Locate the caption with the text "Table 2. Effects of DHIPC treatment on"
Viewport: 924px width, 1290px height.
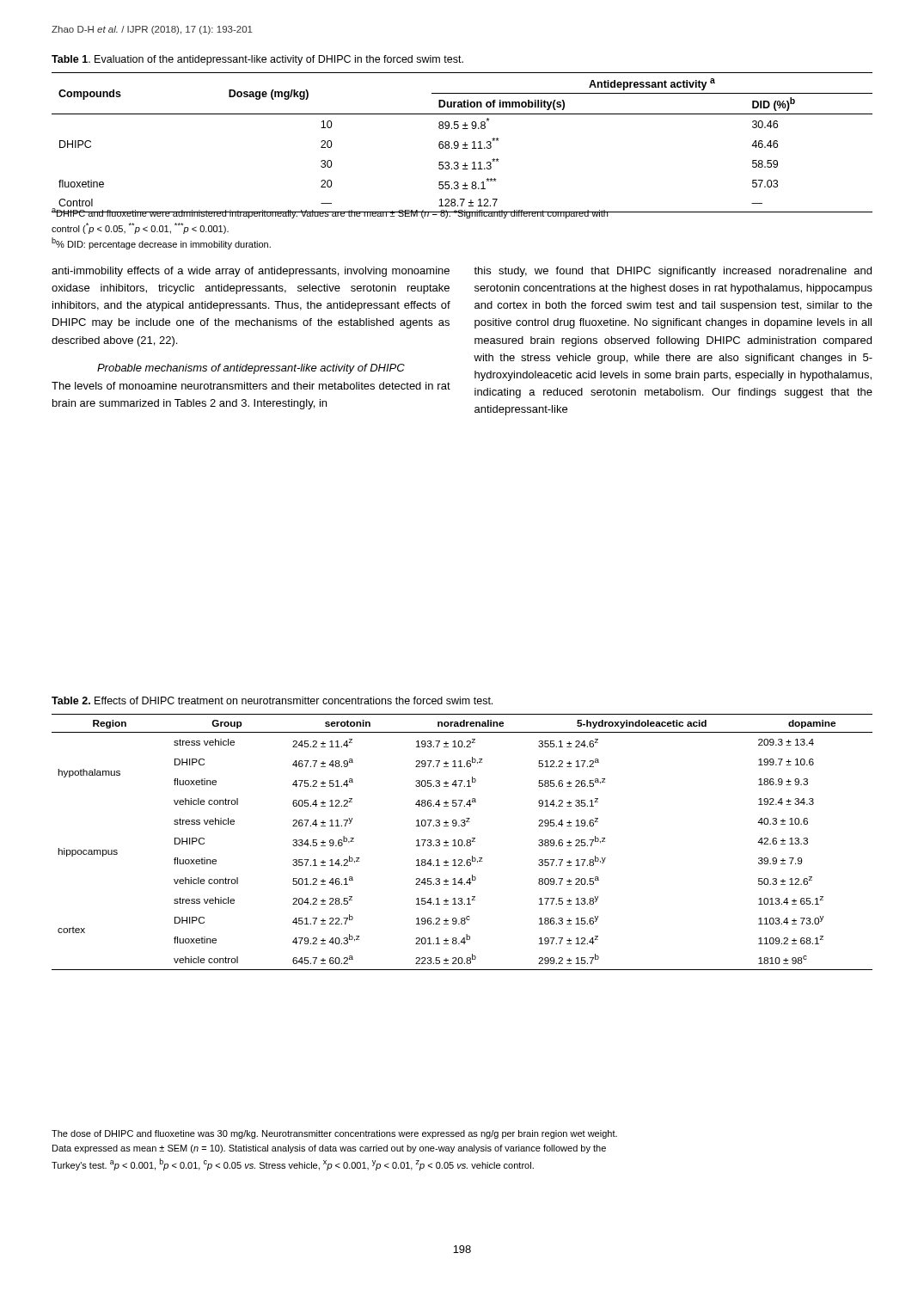[273, 701]
